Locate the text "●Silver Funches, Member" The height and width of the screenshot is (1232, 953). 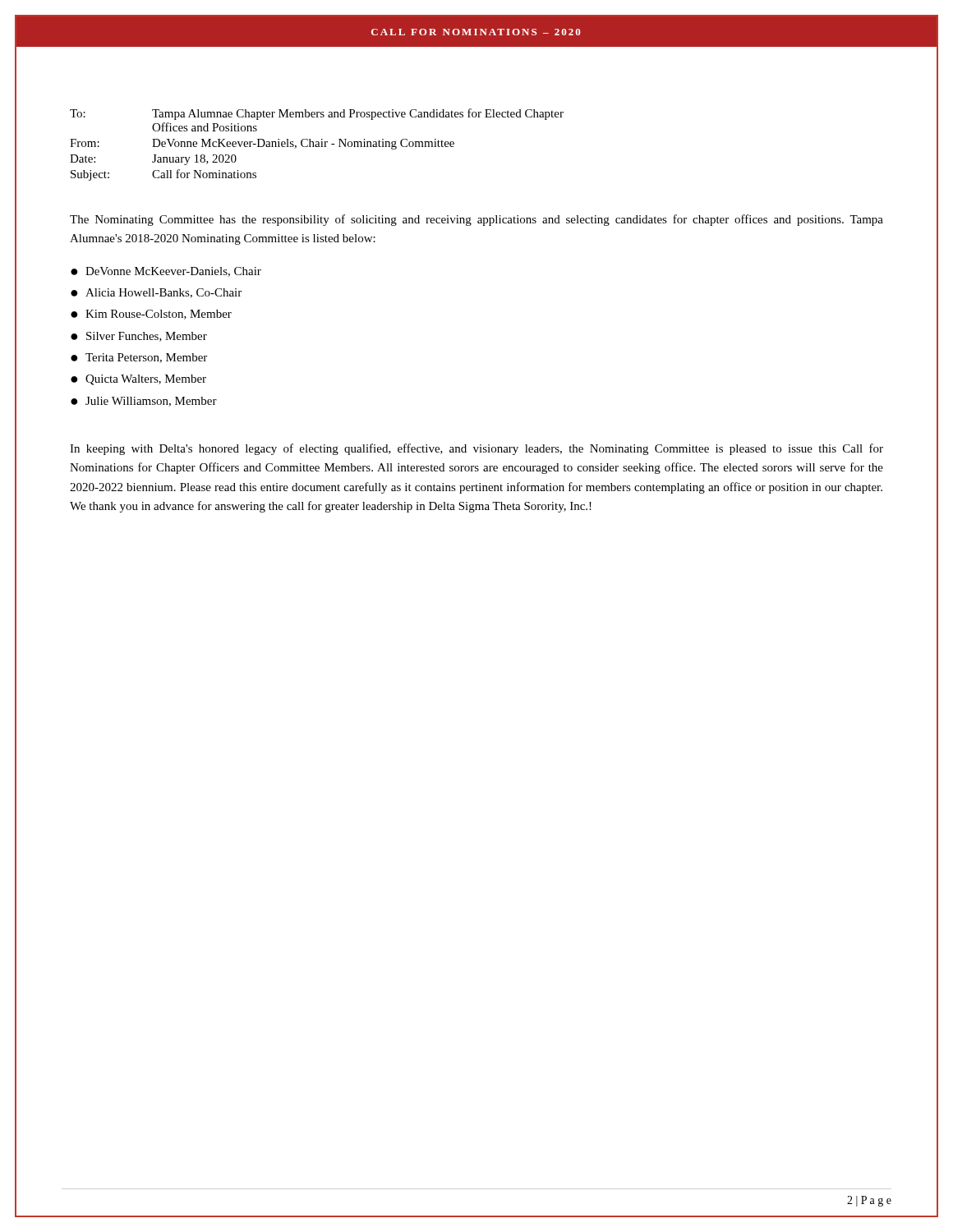click(138, 336)
